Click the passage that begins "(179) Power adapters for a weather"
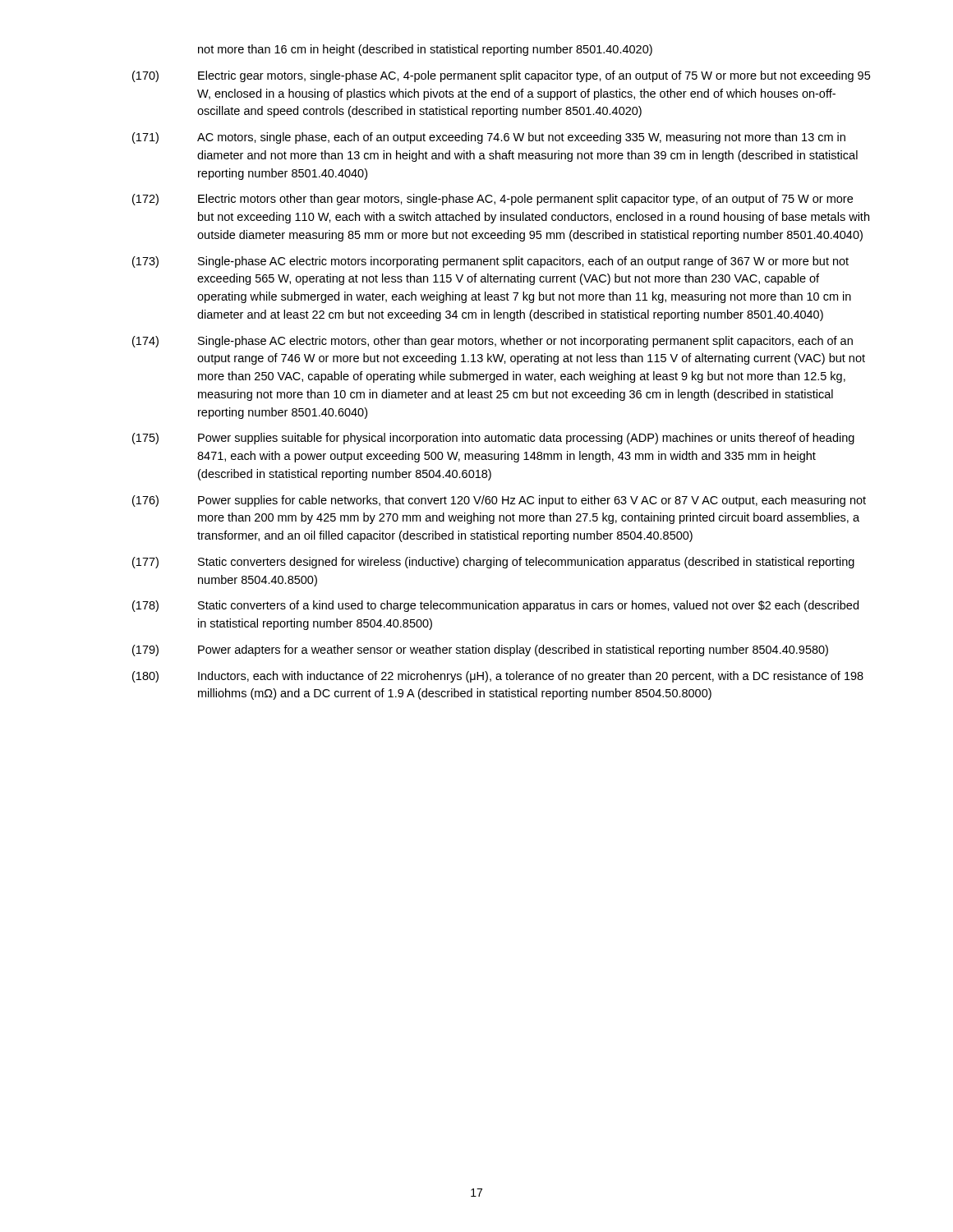Screen dimensions: 1232x953 point(501,650)
